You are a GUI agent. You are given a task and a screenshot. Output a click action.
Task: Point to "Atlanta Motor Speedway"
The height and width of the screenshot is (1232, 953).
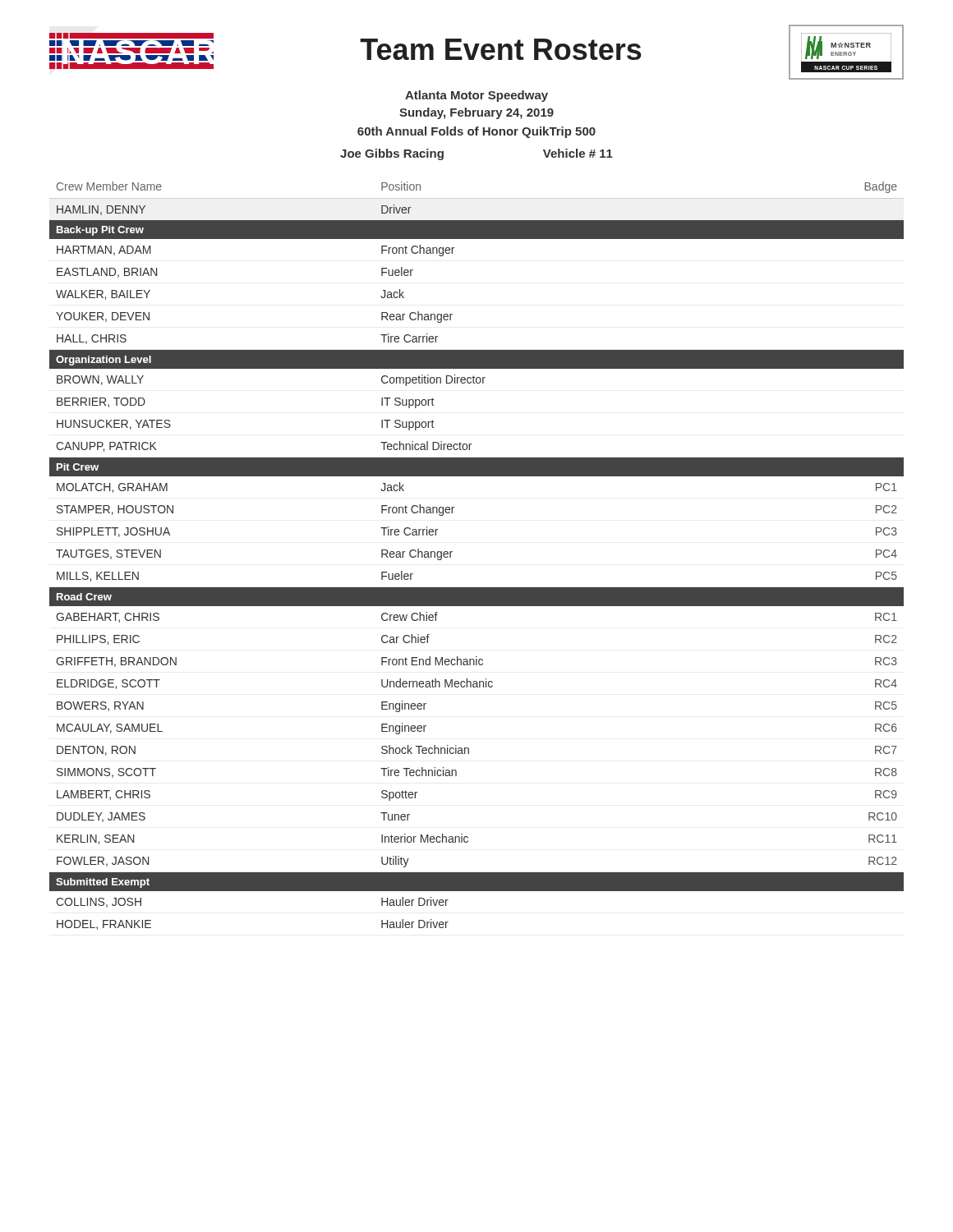[x=476, y=95]
